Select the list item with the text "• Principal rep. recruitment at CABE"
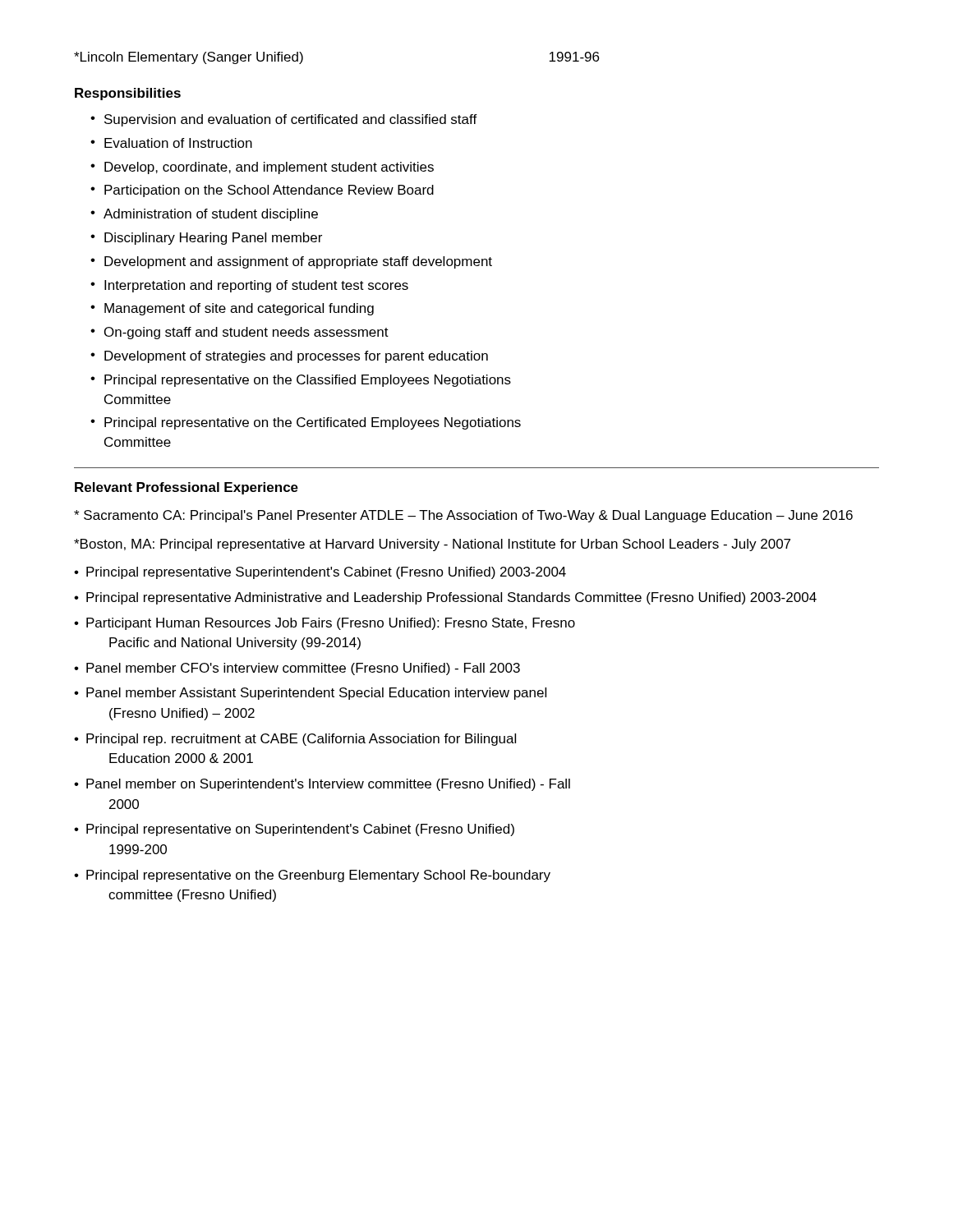Viewport: 953px width, 1232px height. (295, 749)
